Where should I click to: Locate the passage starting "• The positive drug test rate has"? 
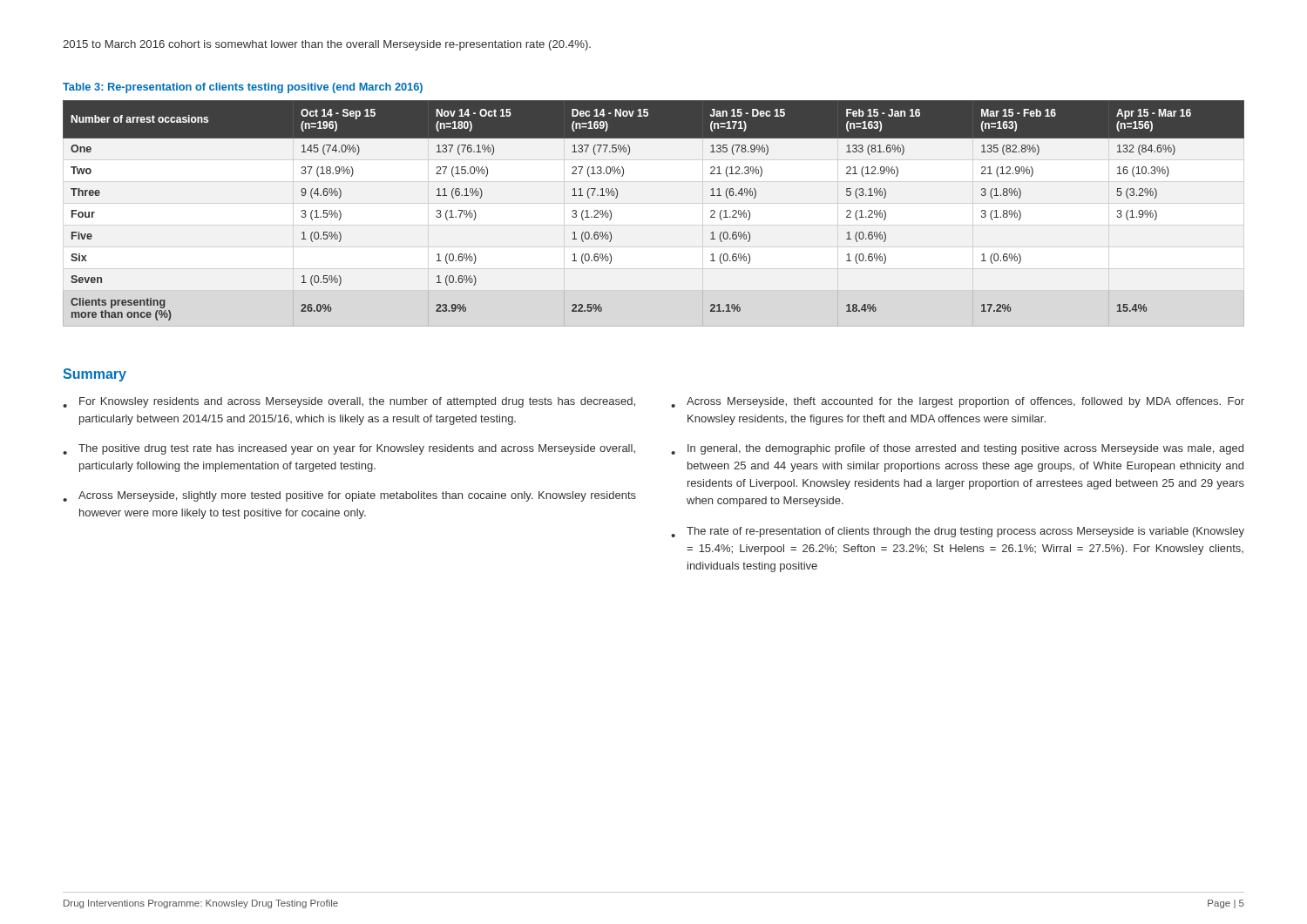[x=349, y=457]
